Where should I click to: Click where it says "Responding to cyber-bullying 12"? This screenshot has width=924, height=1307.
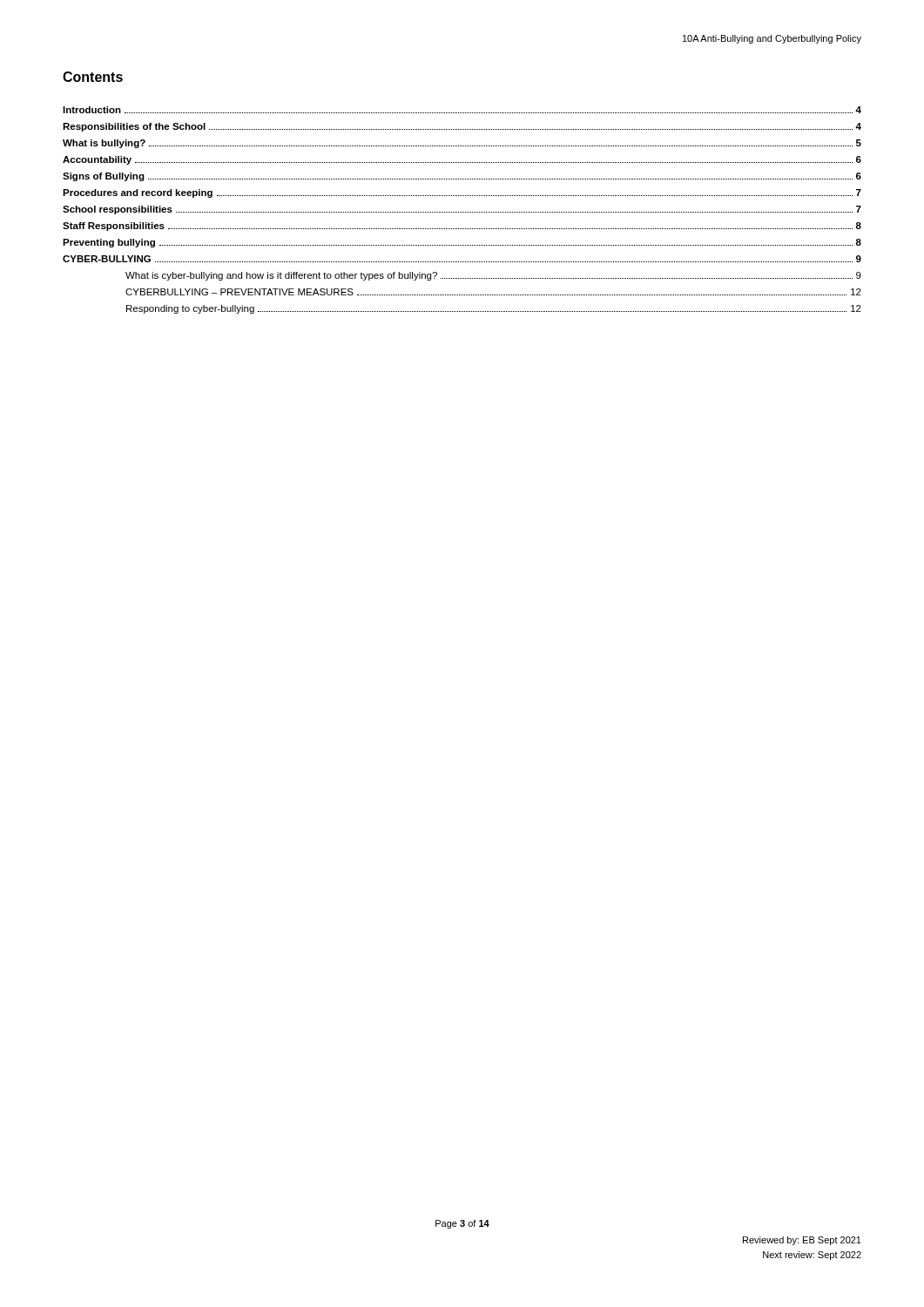(x=493, y=308)
